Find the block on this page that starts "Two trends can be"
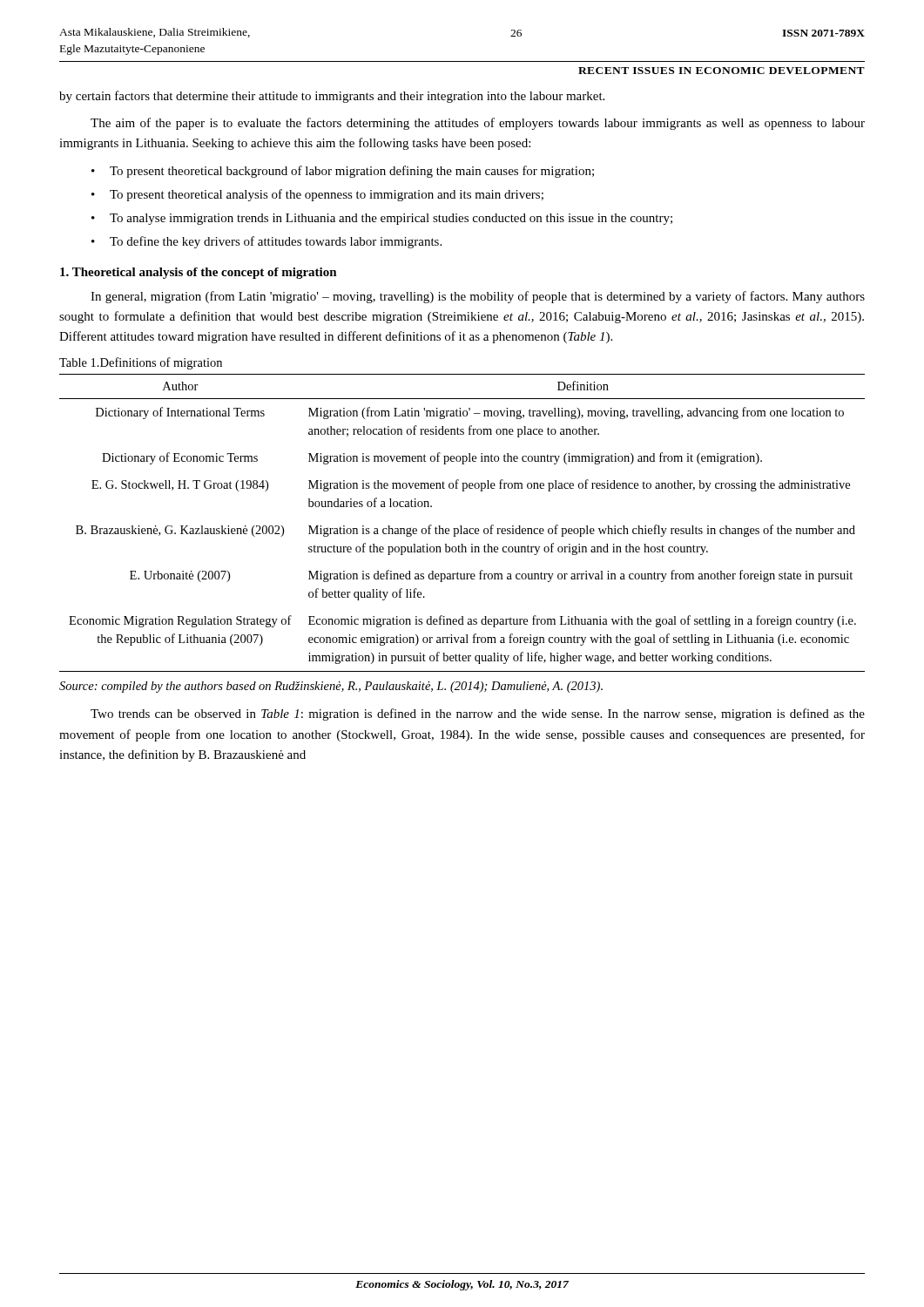 tap(462, 734)
